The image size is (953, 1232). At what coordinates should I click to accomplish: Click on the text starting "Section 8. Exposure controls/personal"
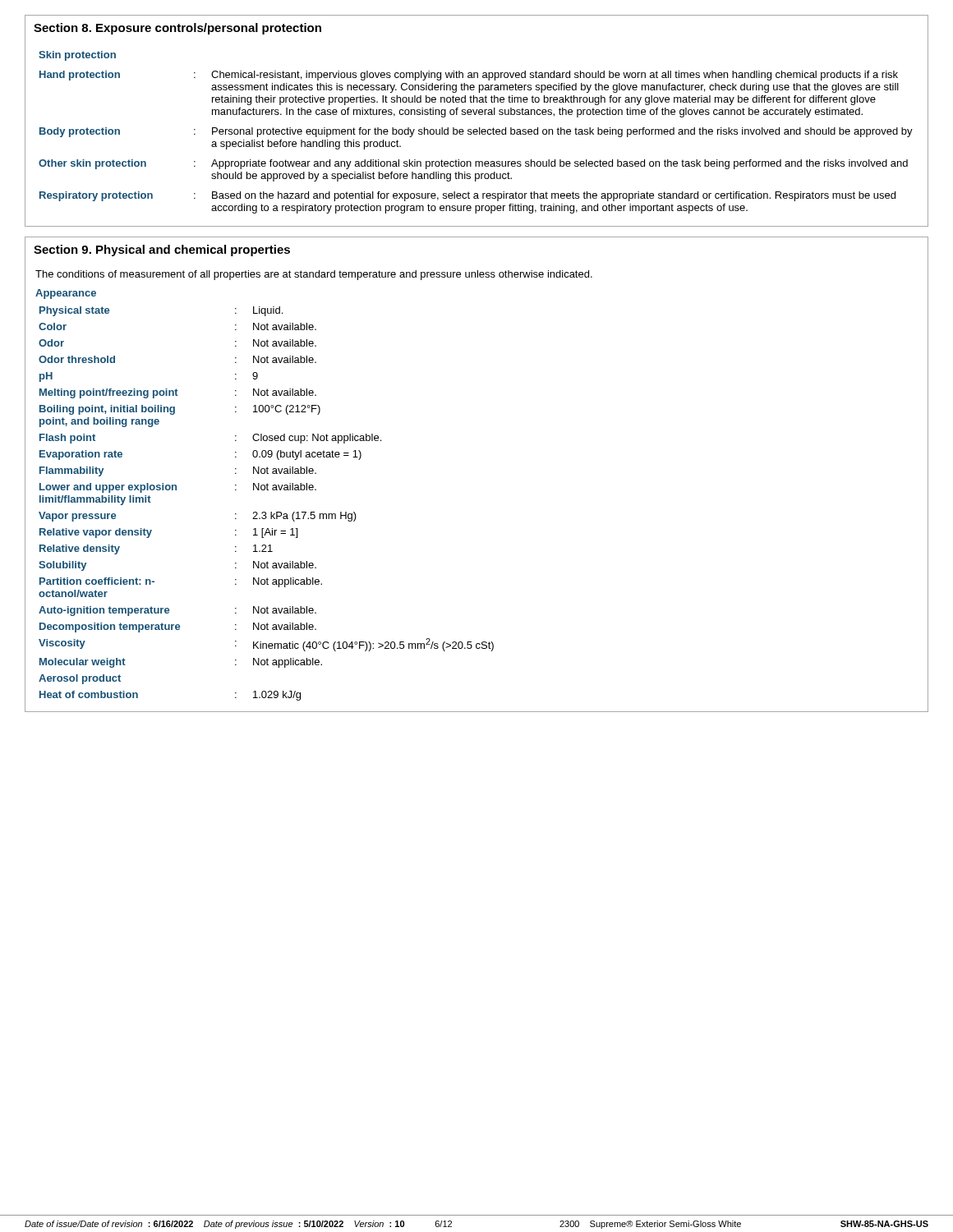click(476, 121)
